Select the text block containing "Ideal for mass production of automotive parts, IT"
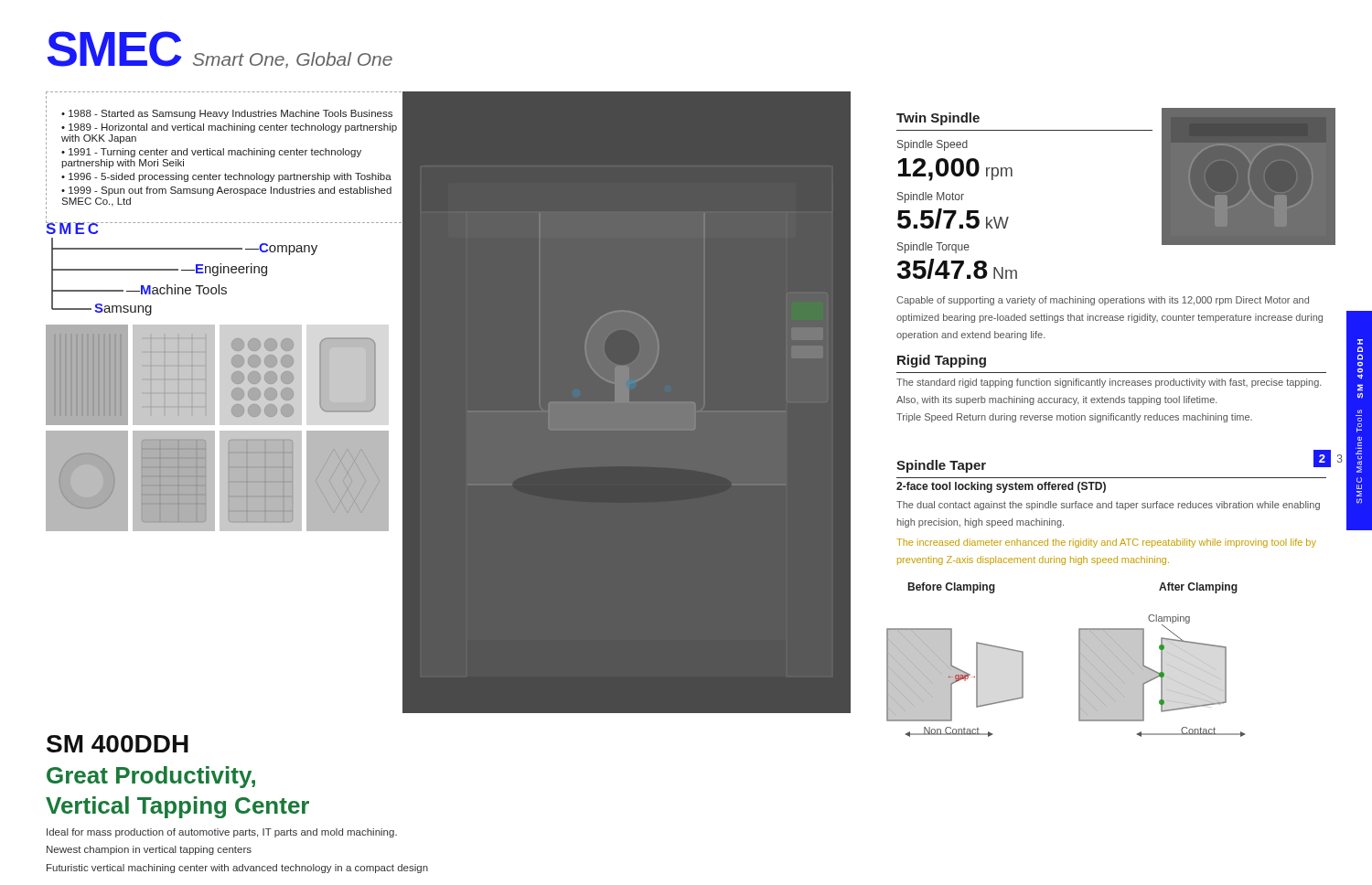The height and width of the screenshot is (885, 1372). (x=237, y=850)
